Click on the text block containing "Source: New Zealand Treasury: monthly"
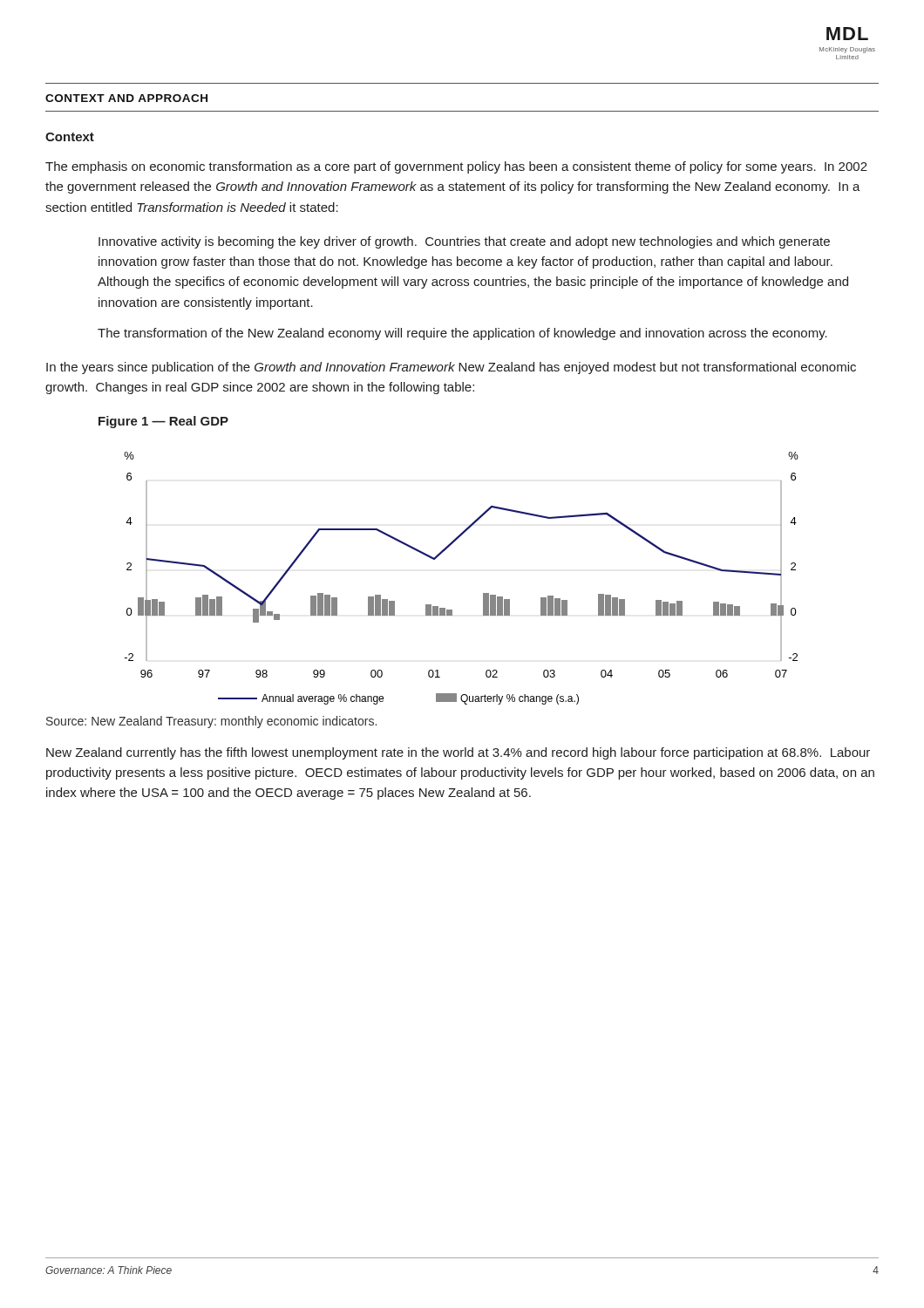Image resolution: width=924 pixels, height=1308 pixels. point(212,721)
